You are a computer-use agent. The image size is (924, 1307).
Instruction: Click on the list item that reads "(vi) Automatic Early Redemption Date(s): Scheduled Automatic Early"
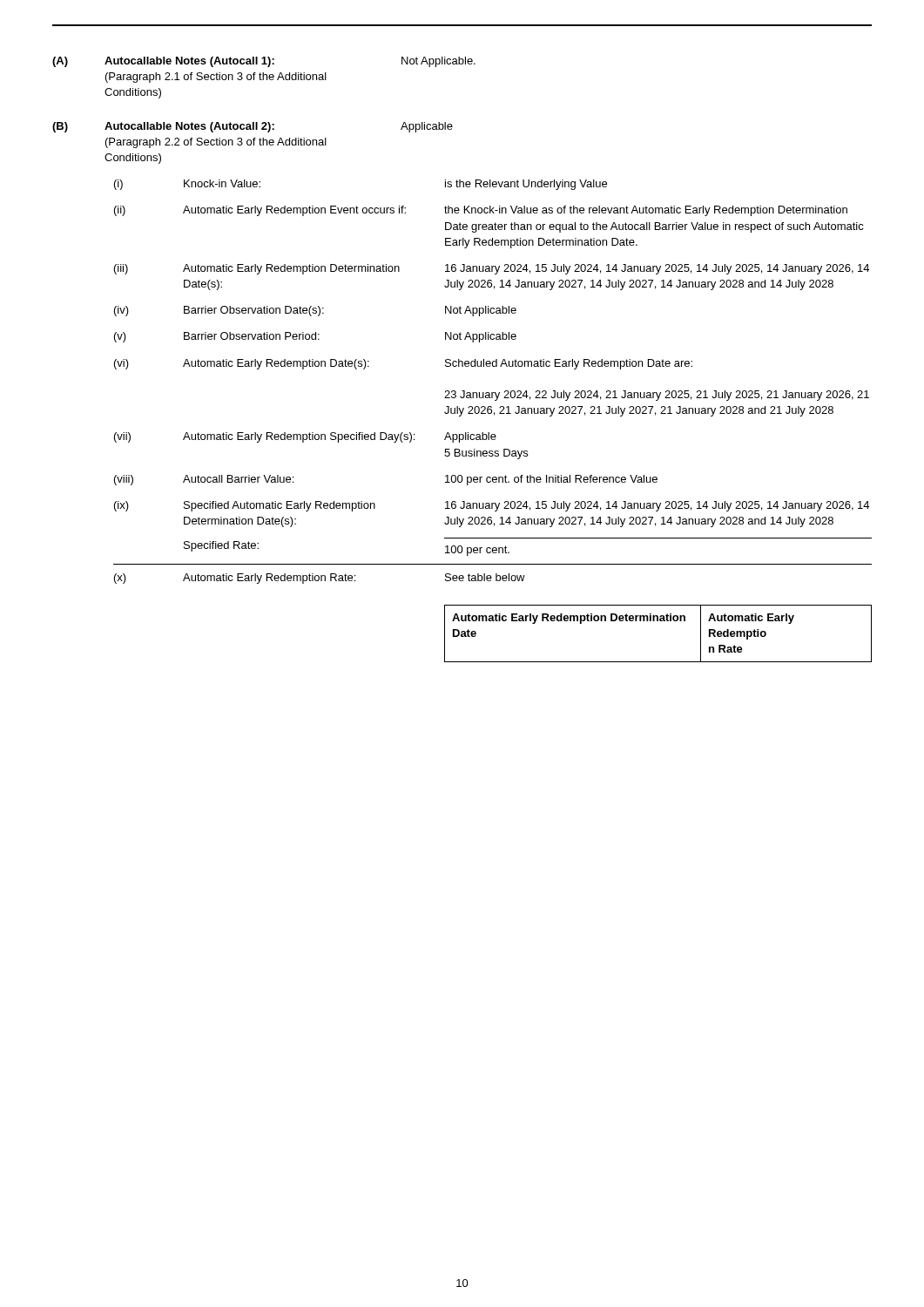pos(492,387)
